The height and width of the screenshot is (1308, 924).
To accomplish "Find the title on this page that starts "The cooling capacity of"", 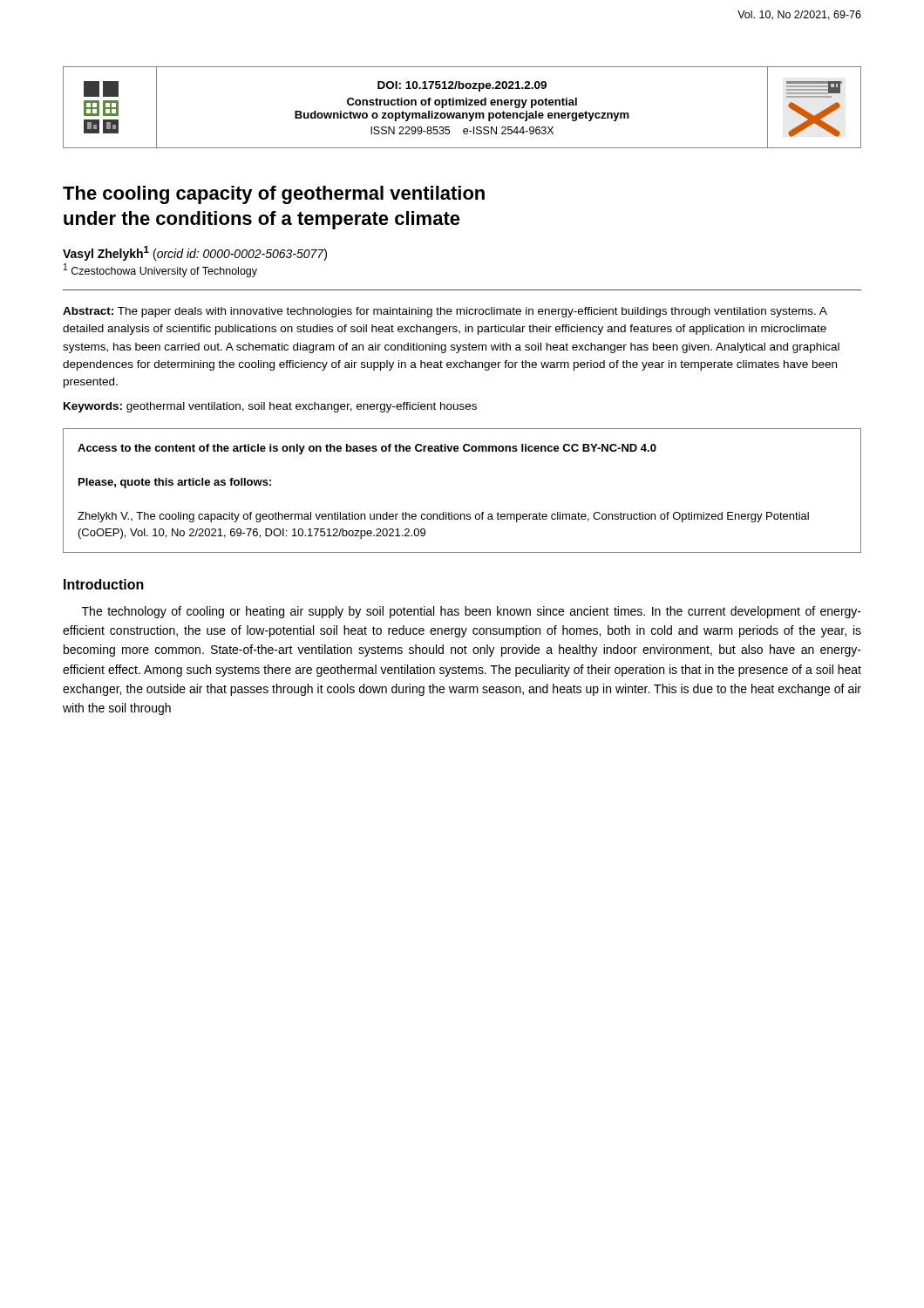I will 274,206.
